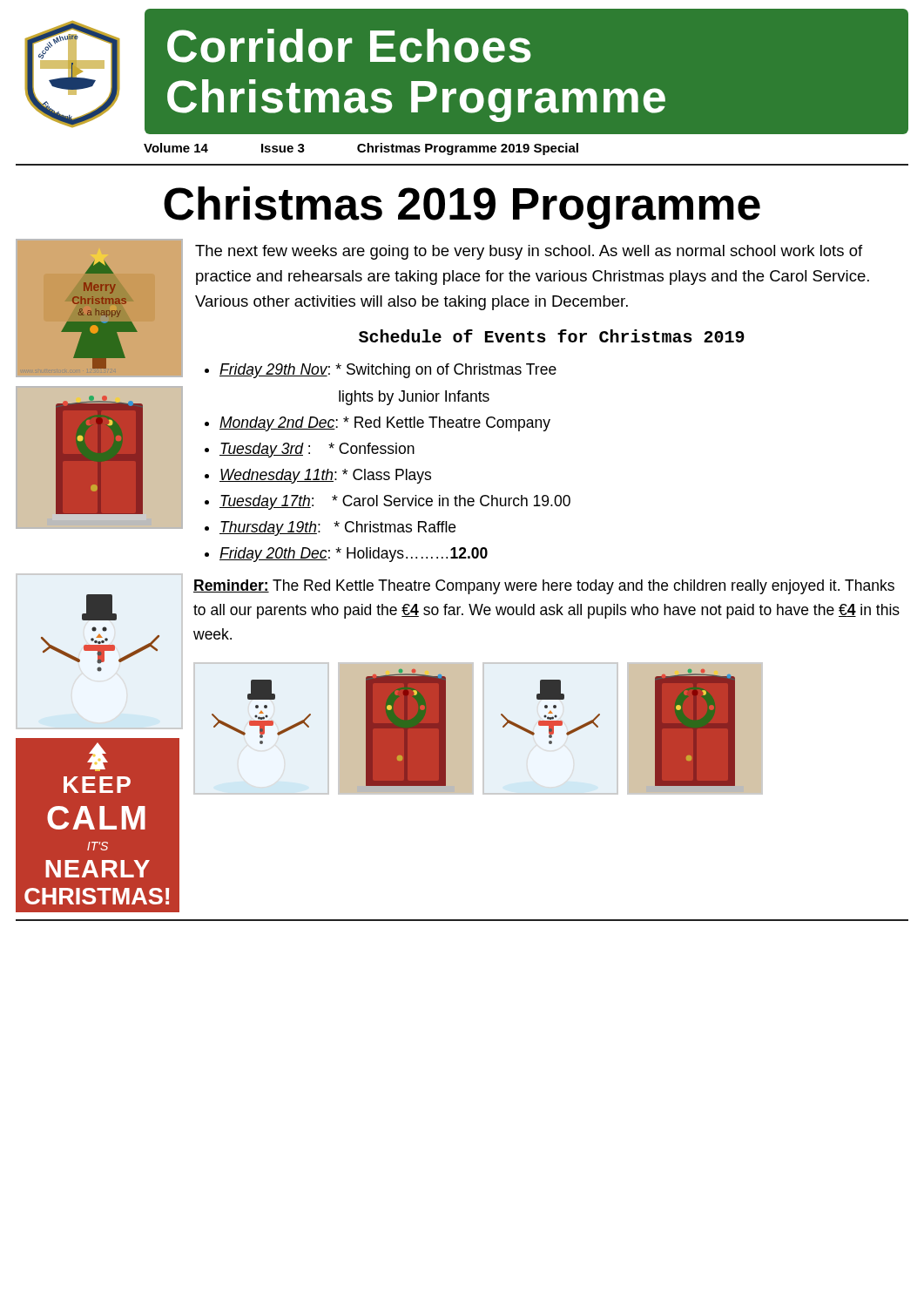The height and width of the screenshot is (1307, 924).
Task: Point to the passage starting "Corridor EchoesChristmas Programme"
Action: (417, 72)
